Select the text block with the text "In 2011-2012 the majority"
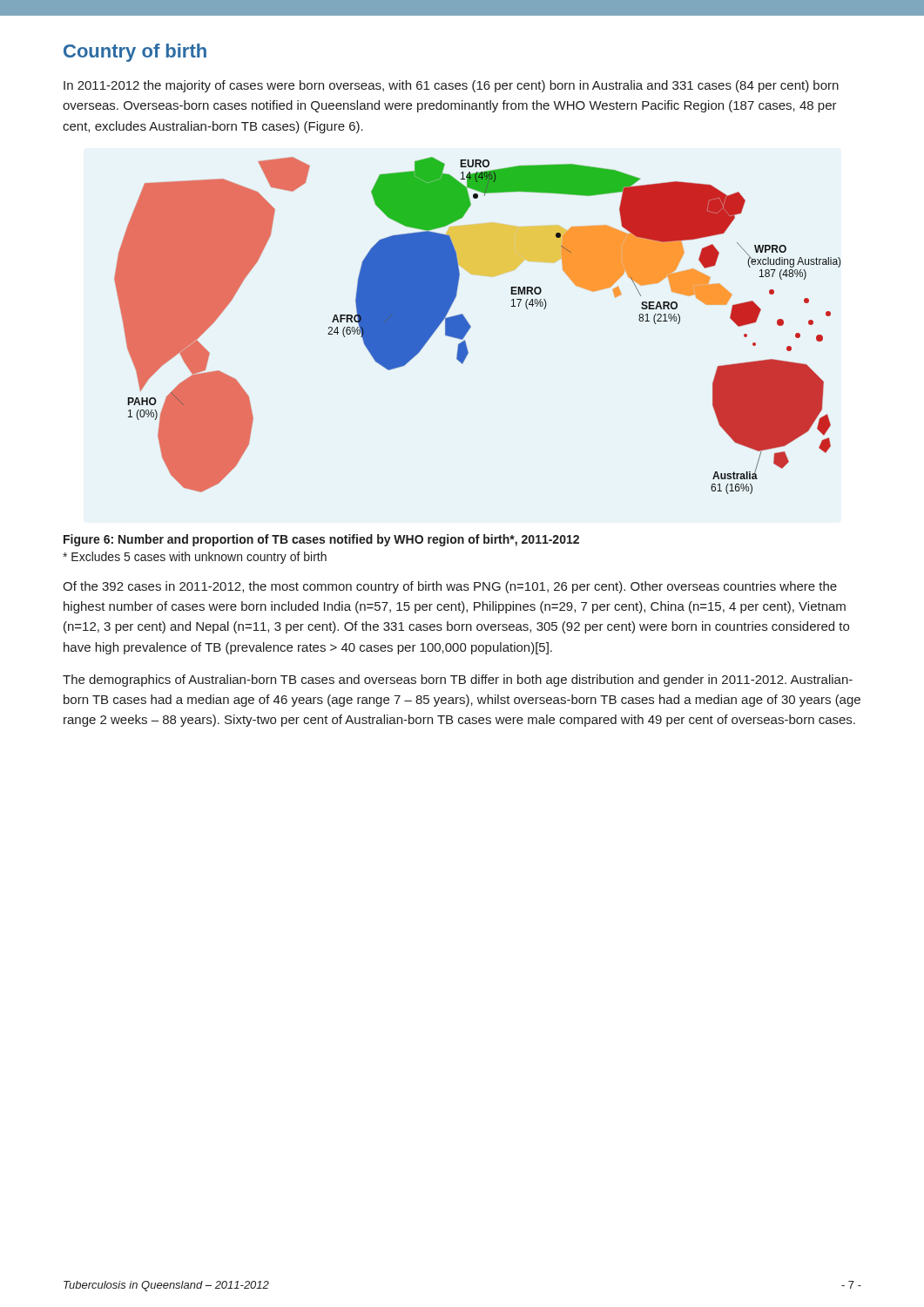The width and height of the screenshot is (924, 1307). coord(451,105)
